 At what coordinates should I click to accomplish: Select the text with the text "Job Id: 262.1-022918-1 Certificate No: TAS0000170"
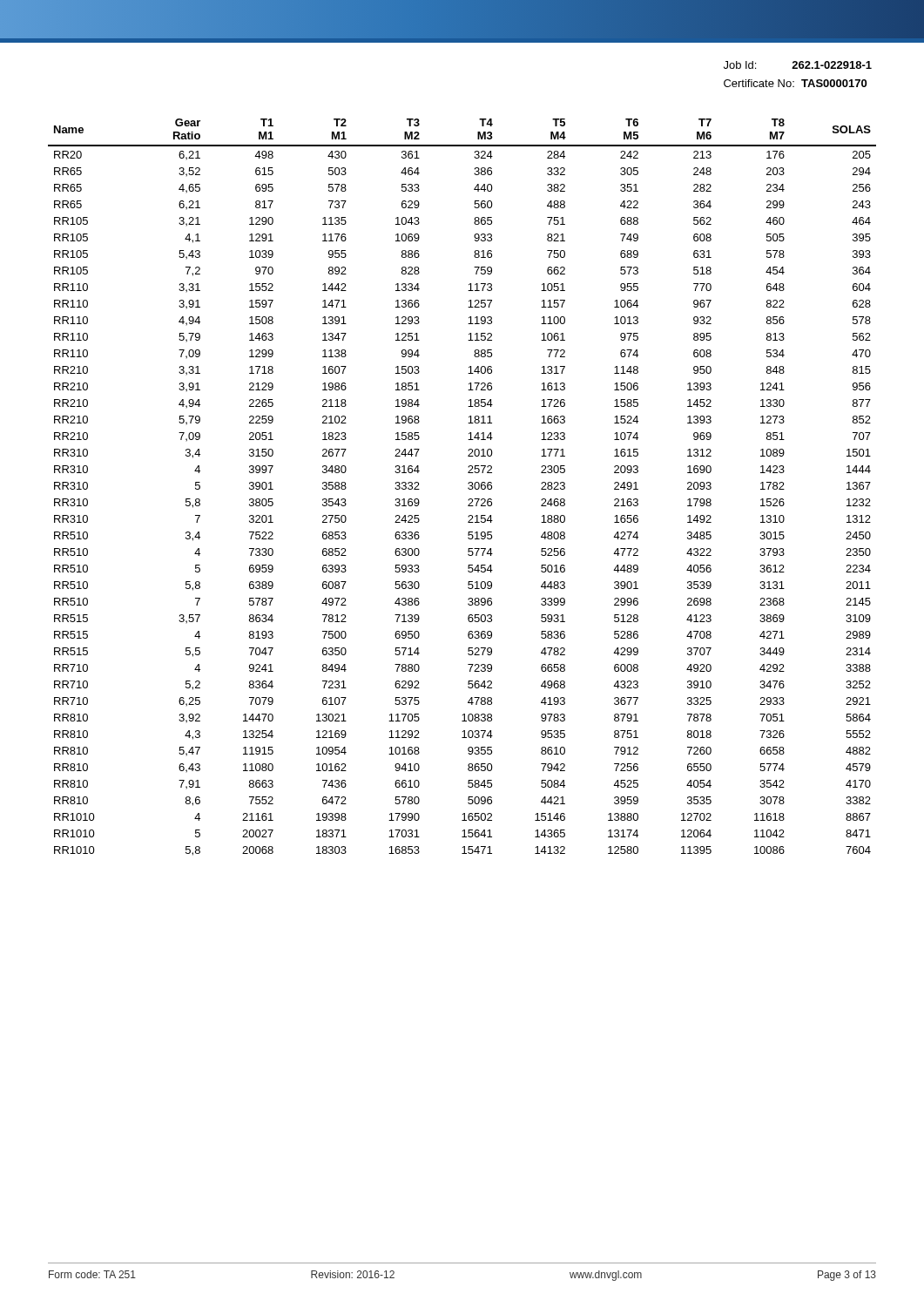point(797,74)
